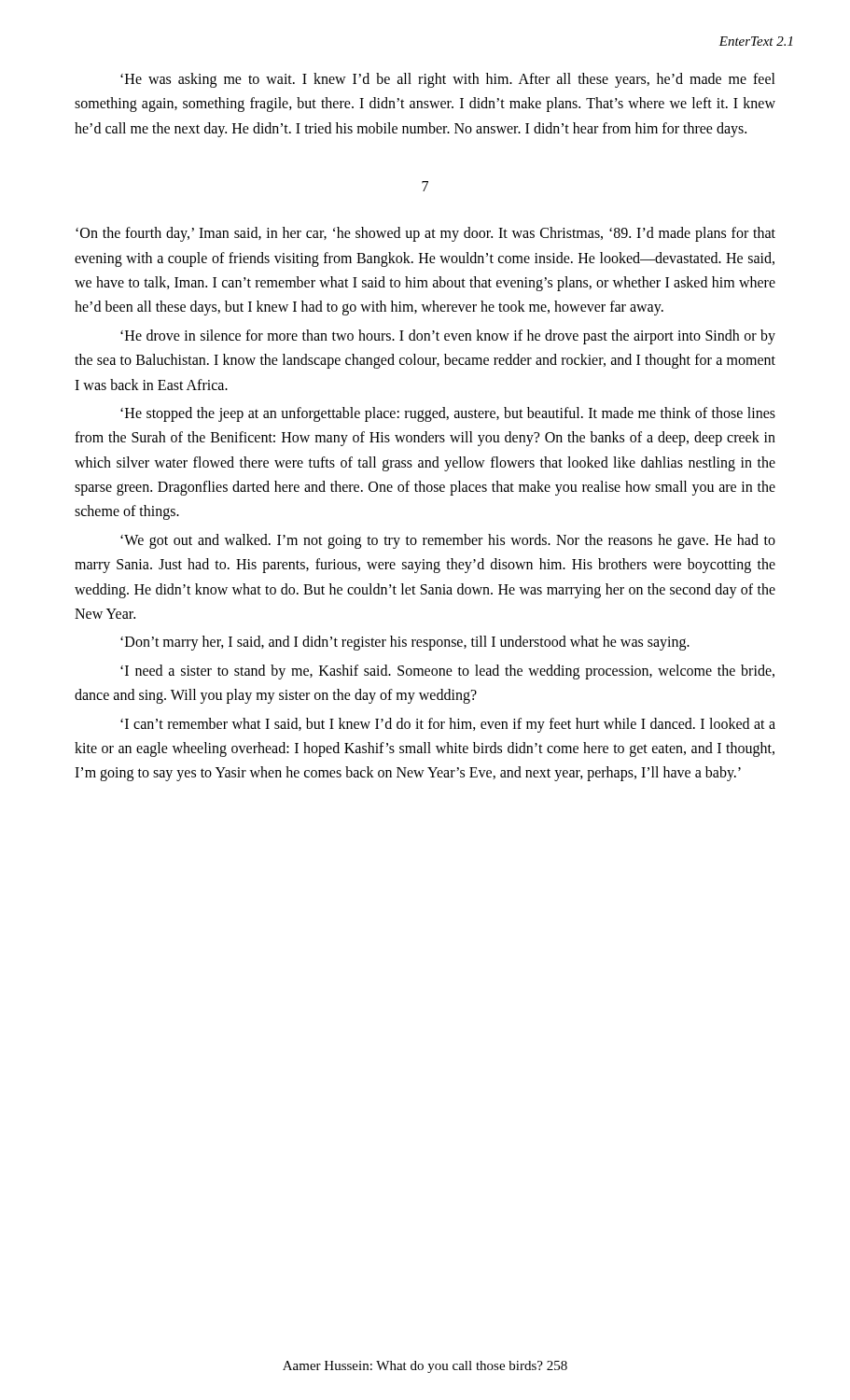
Task: Locate the text starting "‘He stopped the jeep"
Action: click(425, 462)
